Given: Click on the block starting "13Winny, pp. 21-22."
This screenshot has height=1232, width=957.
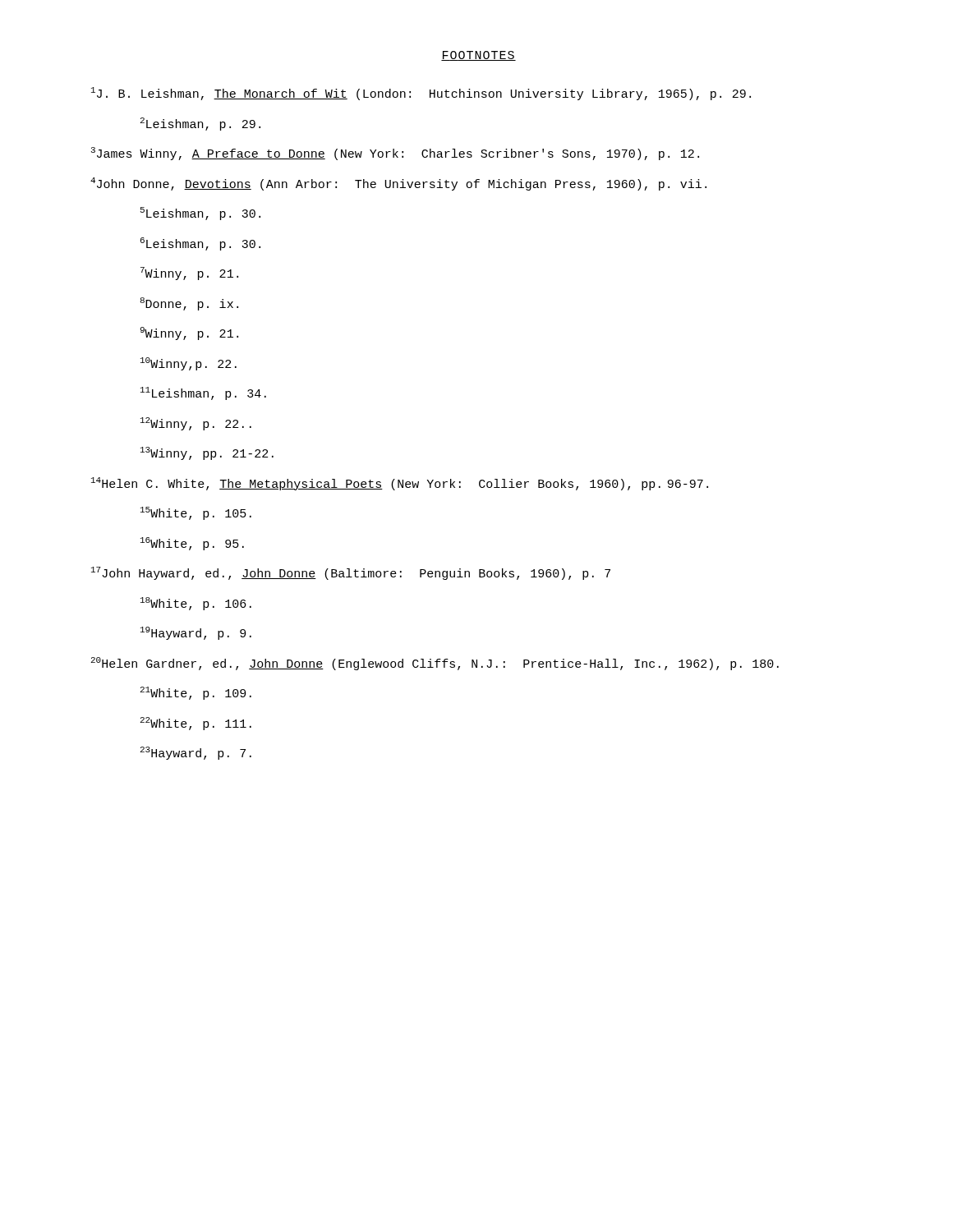Looking at the screenshot, I should point(208,454).
